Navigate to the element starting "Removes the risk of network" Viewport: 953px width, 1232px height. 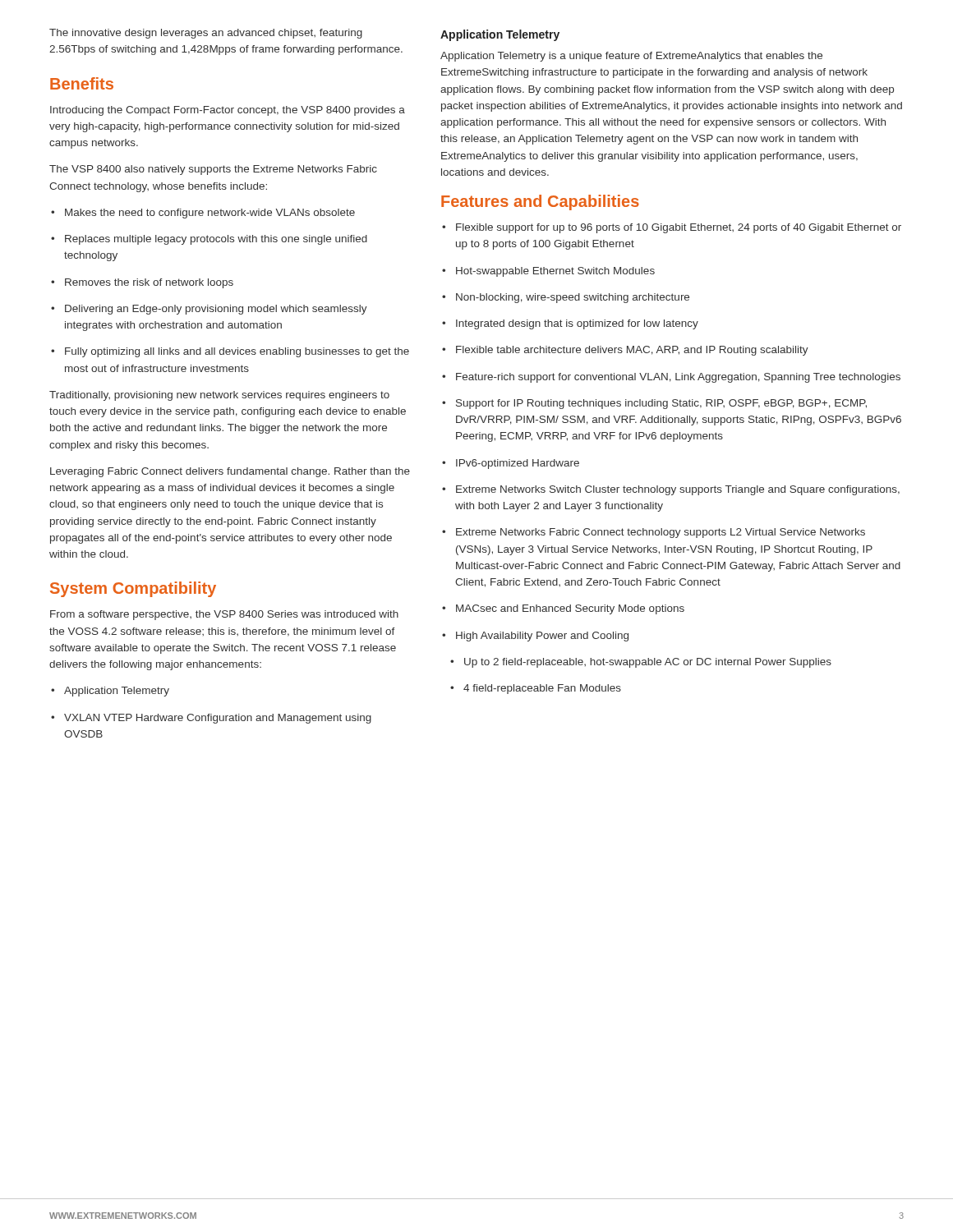[230, 282]
